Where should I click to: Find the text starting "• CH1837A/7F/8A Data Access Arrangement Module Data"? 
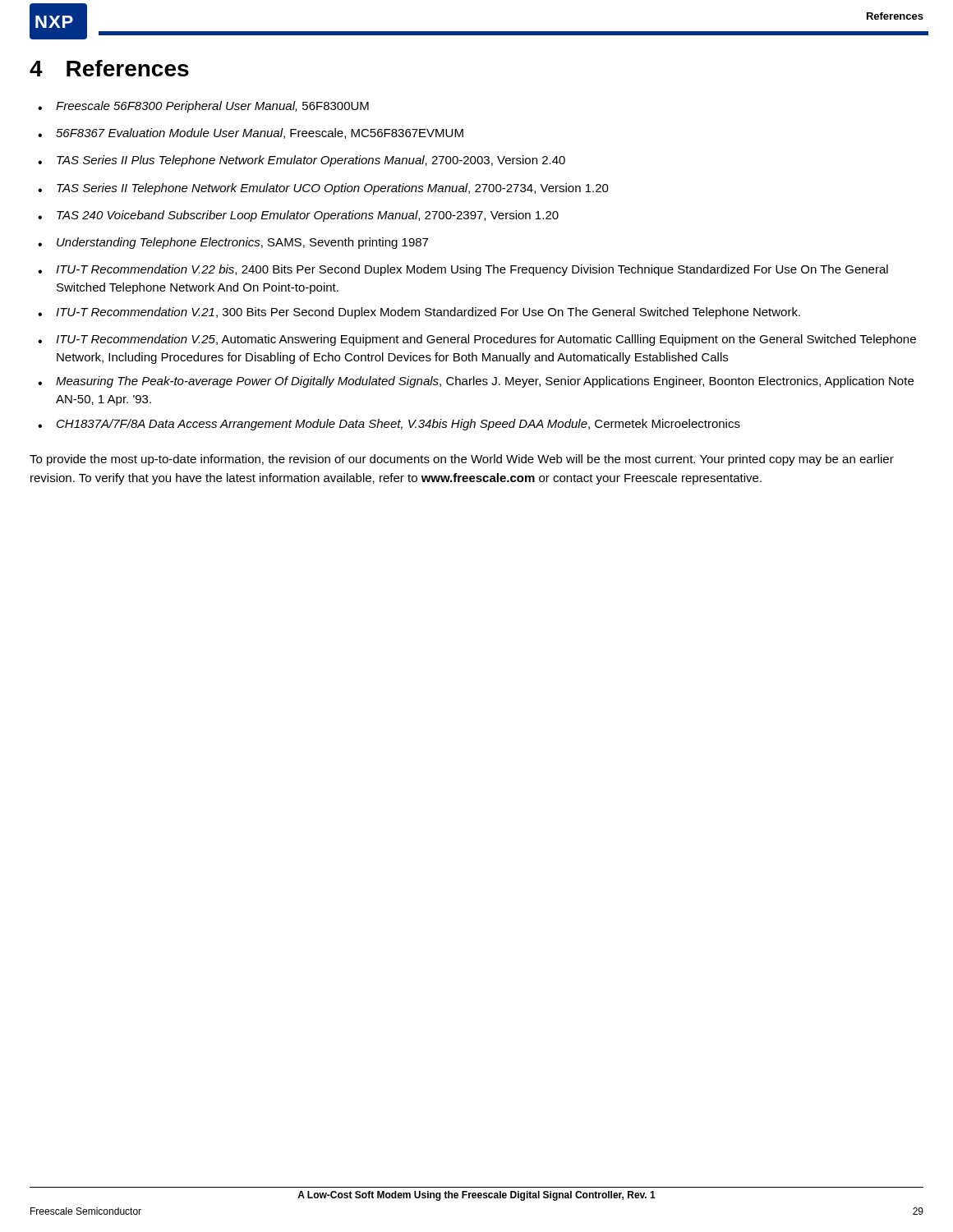[481, 425]
